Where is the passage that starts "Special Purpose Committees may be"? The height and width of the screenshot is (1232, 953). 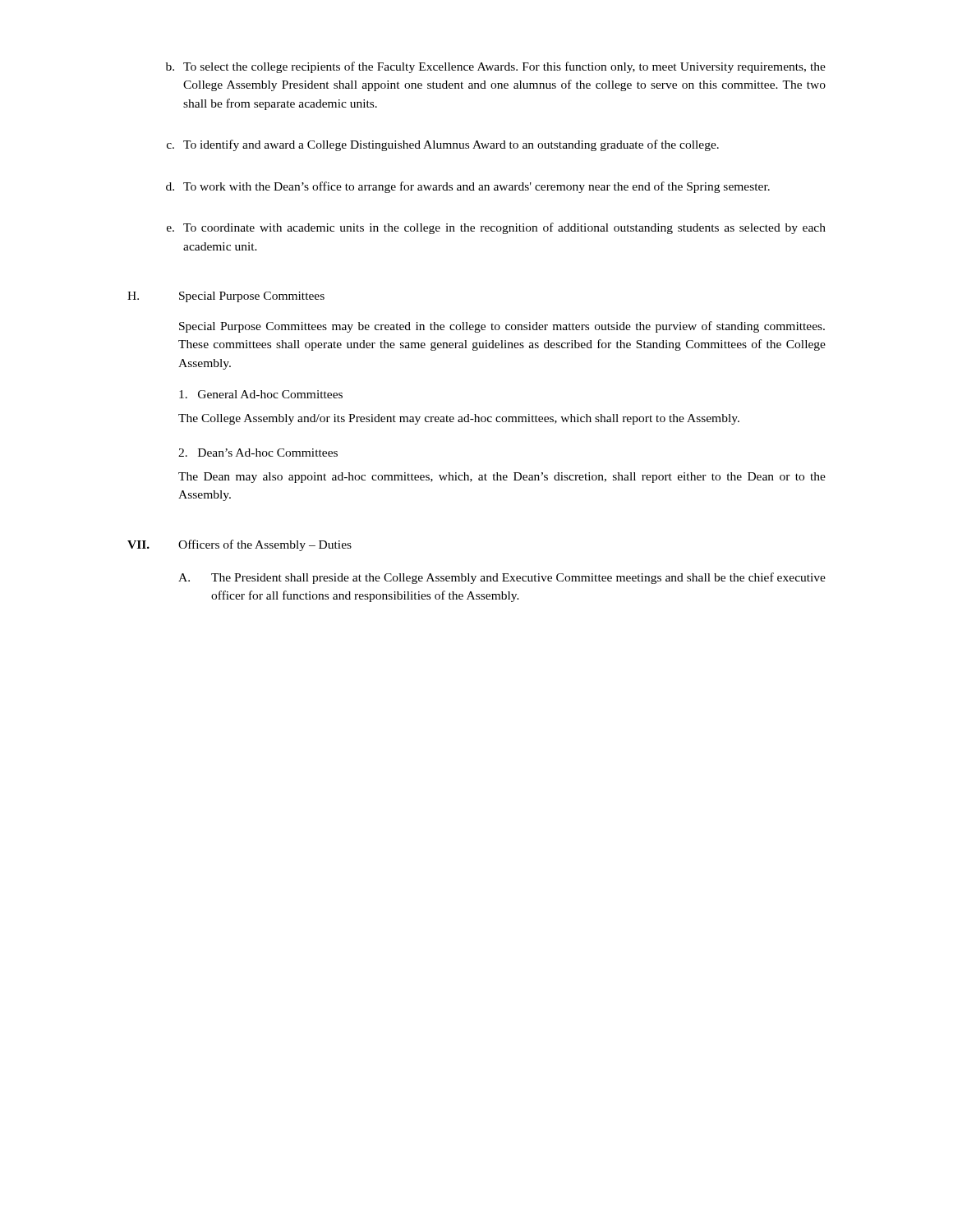click(502, 344)
